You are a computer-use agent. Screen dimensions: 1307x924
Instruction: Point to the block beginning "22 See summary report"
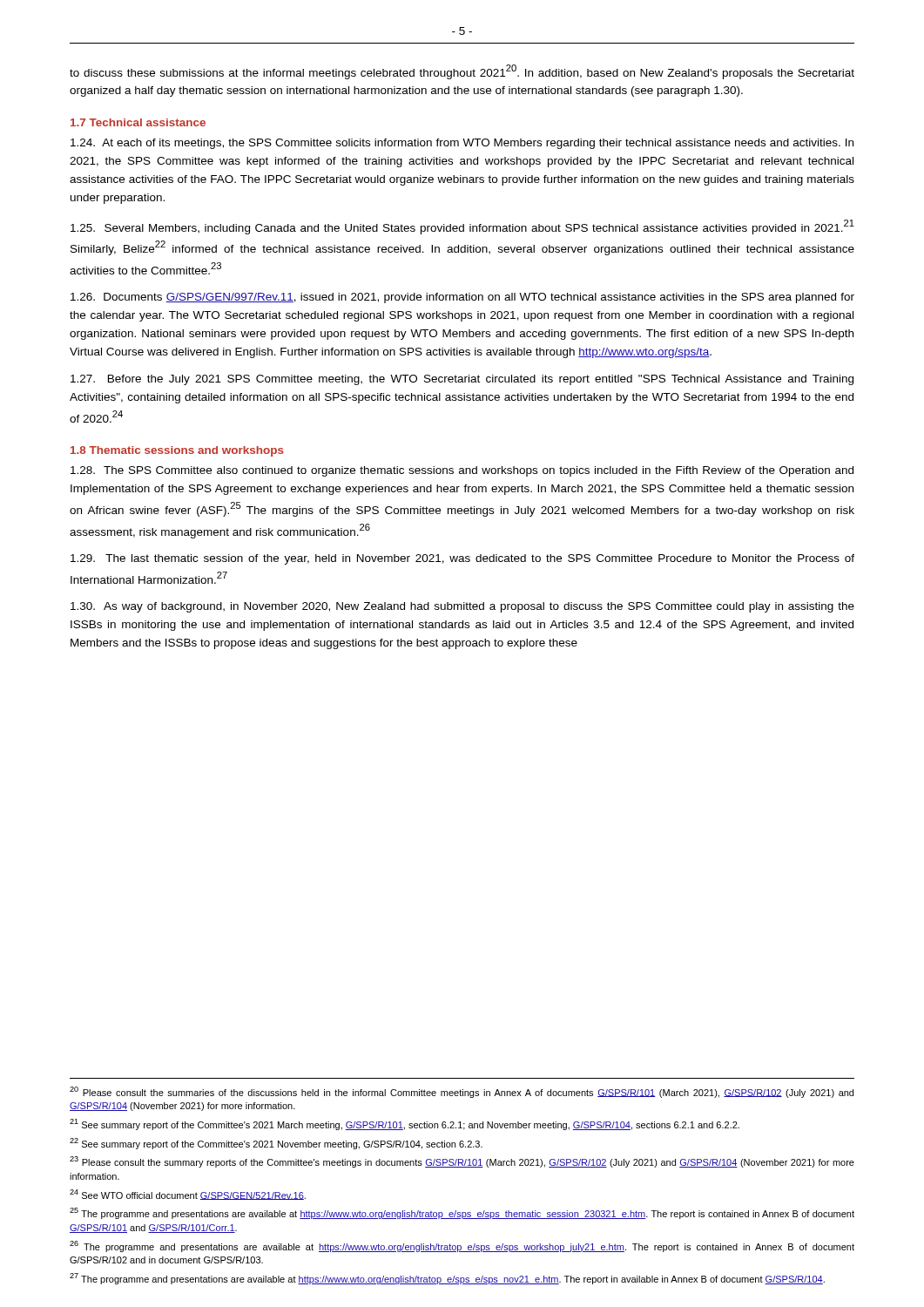[x=276, y=1142]
